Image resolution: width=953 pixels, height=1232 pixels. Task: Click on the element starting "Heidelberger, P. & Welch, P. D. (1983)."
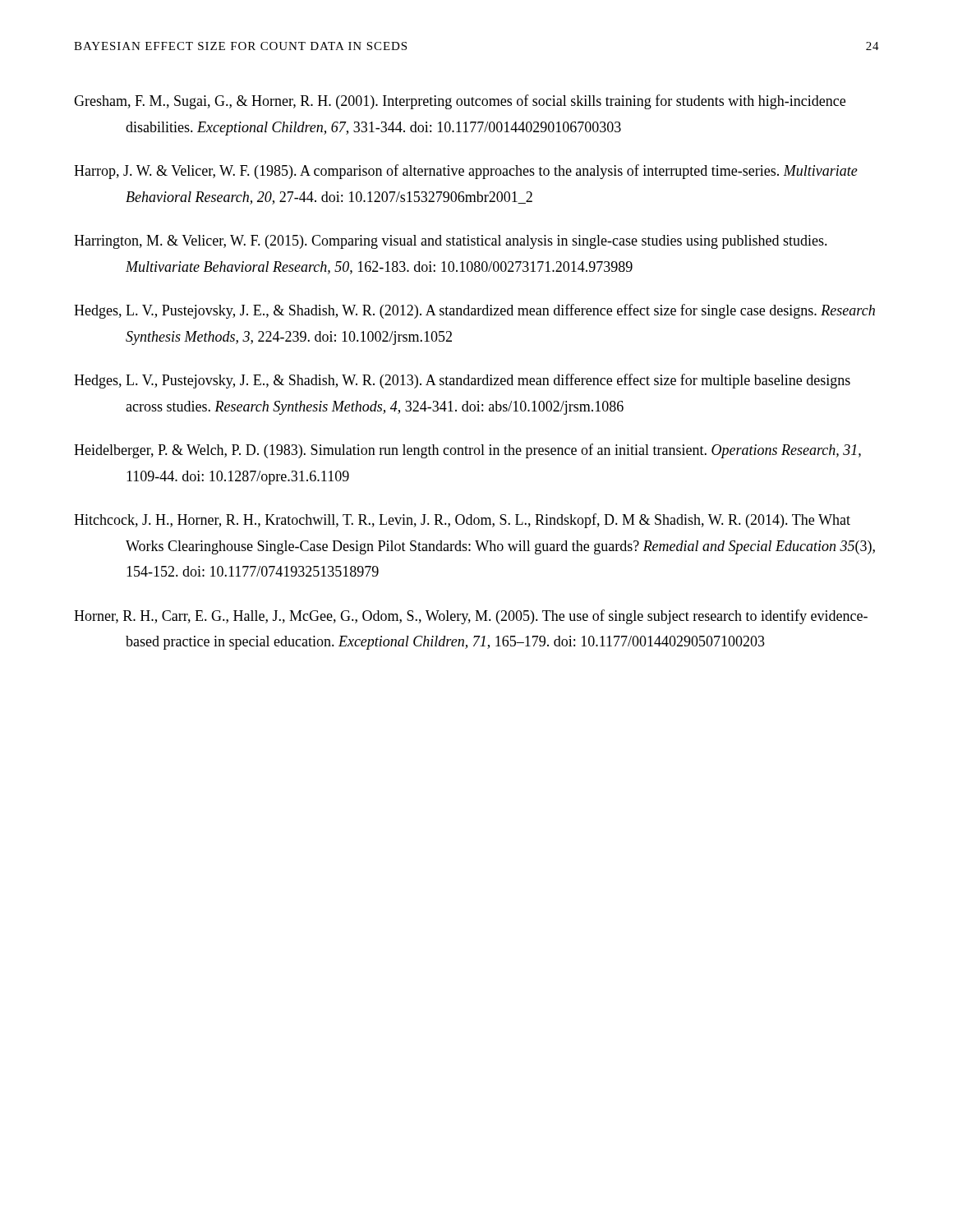coord(468,463)
